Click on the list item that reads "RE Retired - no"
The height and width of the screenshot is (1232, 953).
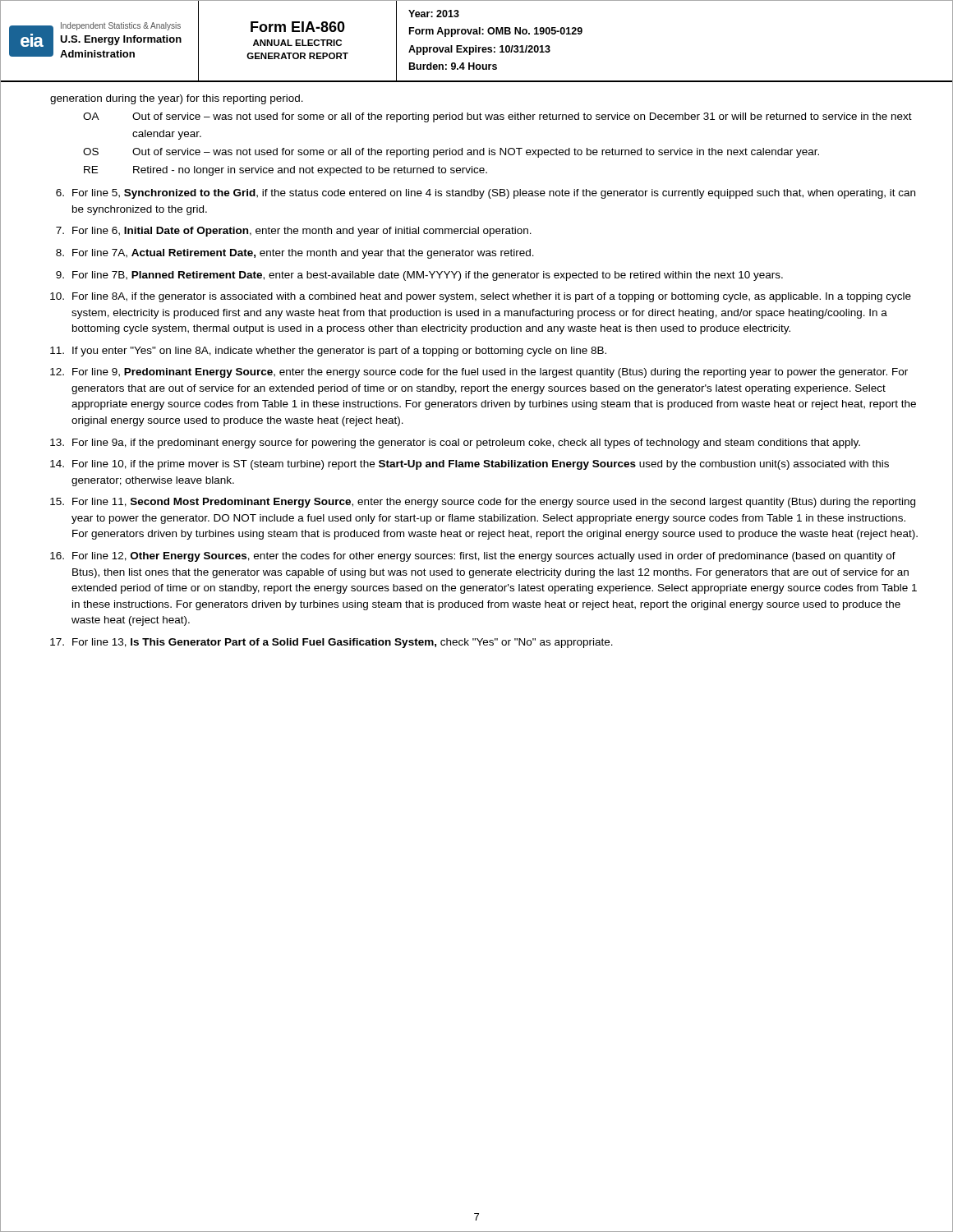[x=476, y=170]
